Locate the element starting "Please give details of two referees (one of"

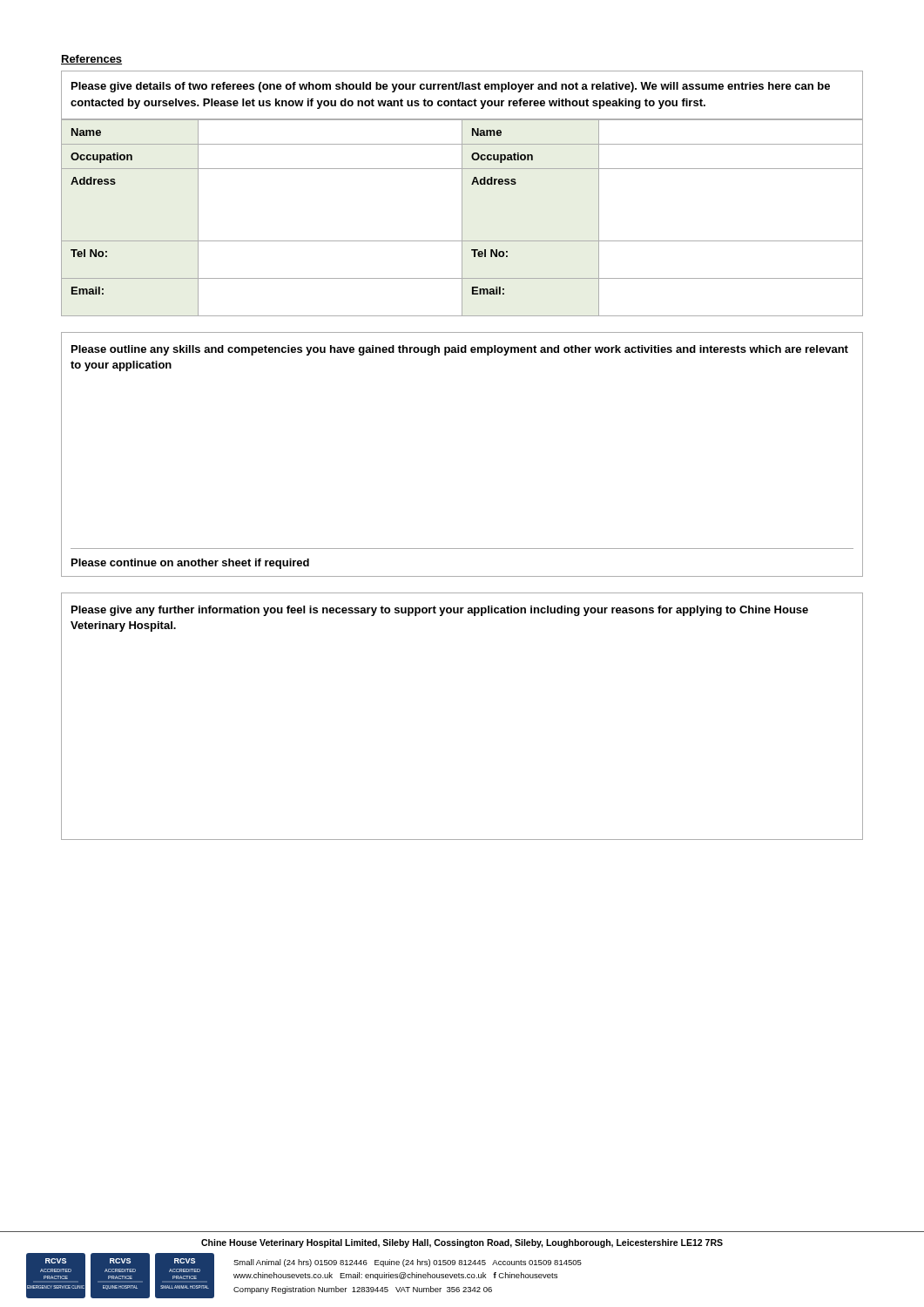pyautogui.click(x=450, y=94)
